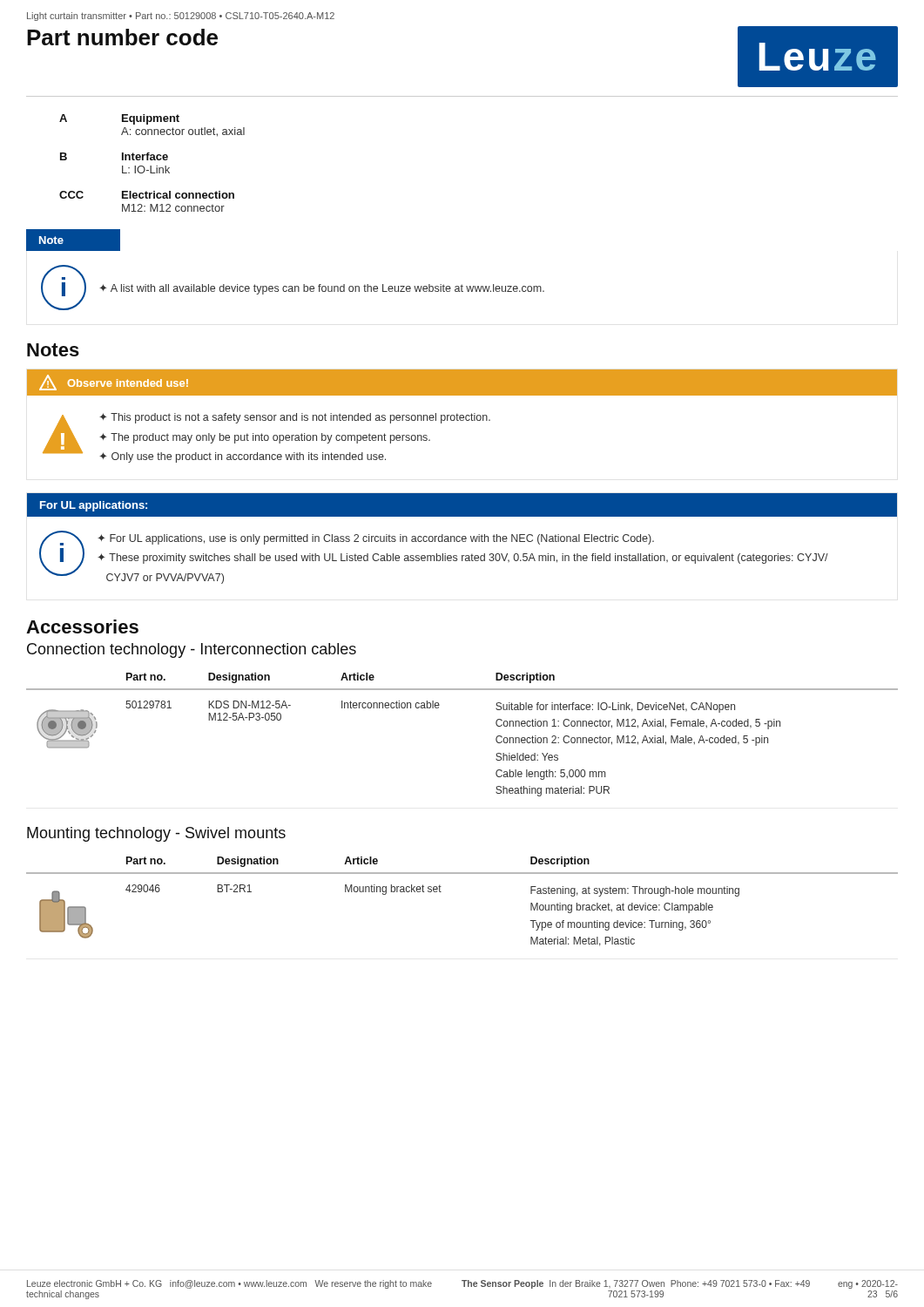The image size is (924, 1307).
Task: Select the list item that reads "✦ Only use"
Action: point(243,457)
